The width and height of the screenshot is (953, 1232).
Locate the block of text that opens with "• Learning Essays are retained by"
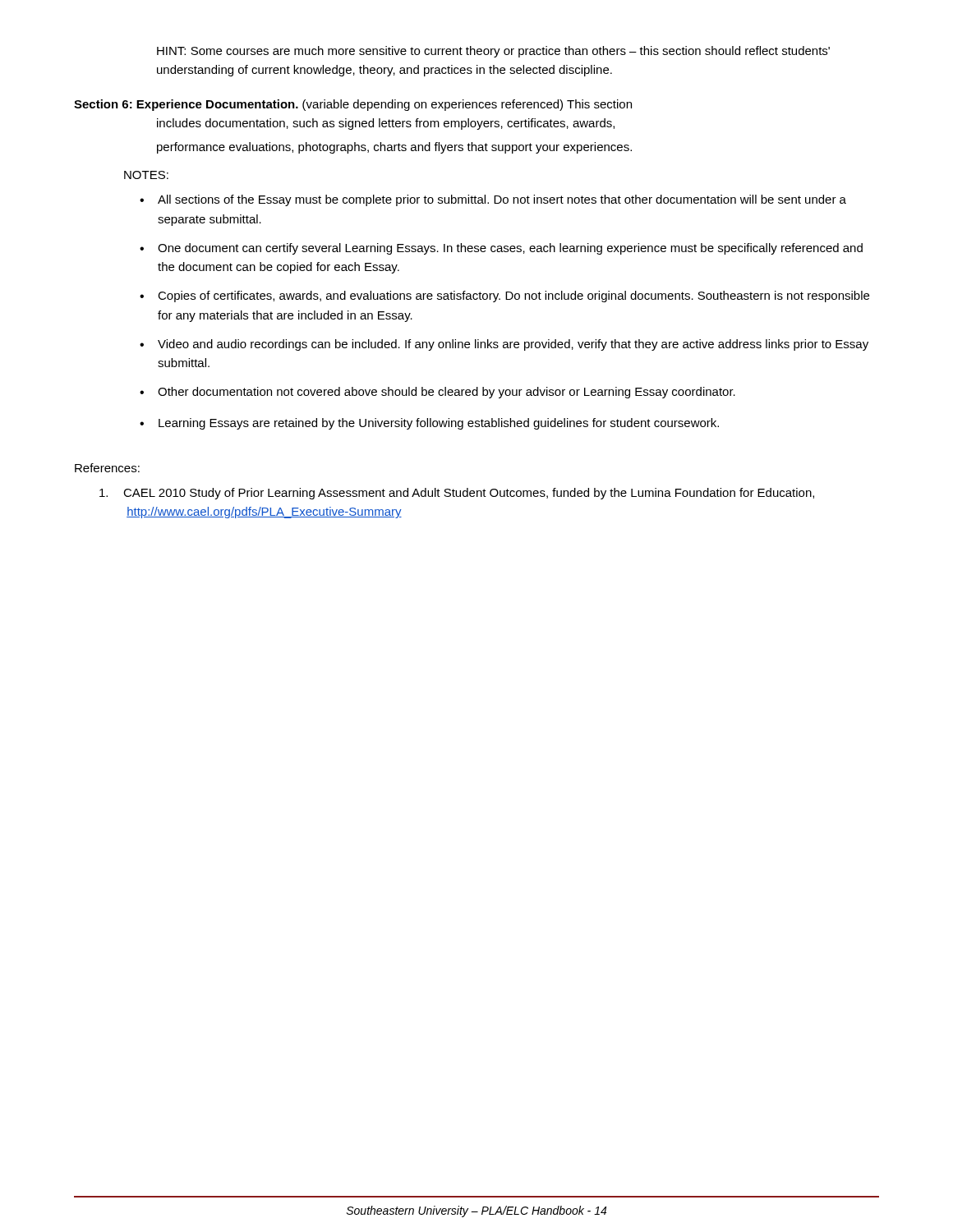509,424
